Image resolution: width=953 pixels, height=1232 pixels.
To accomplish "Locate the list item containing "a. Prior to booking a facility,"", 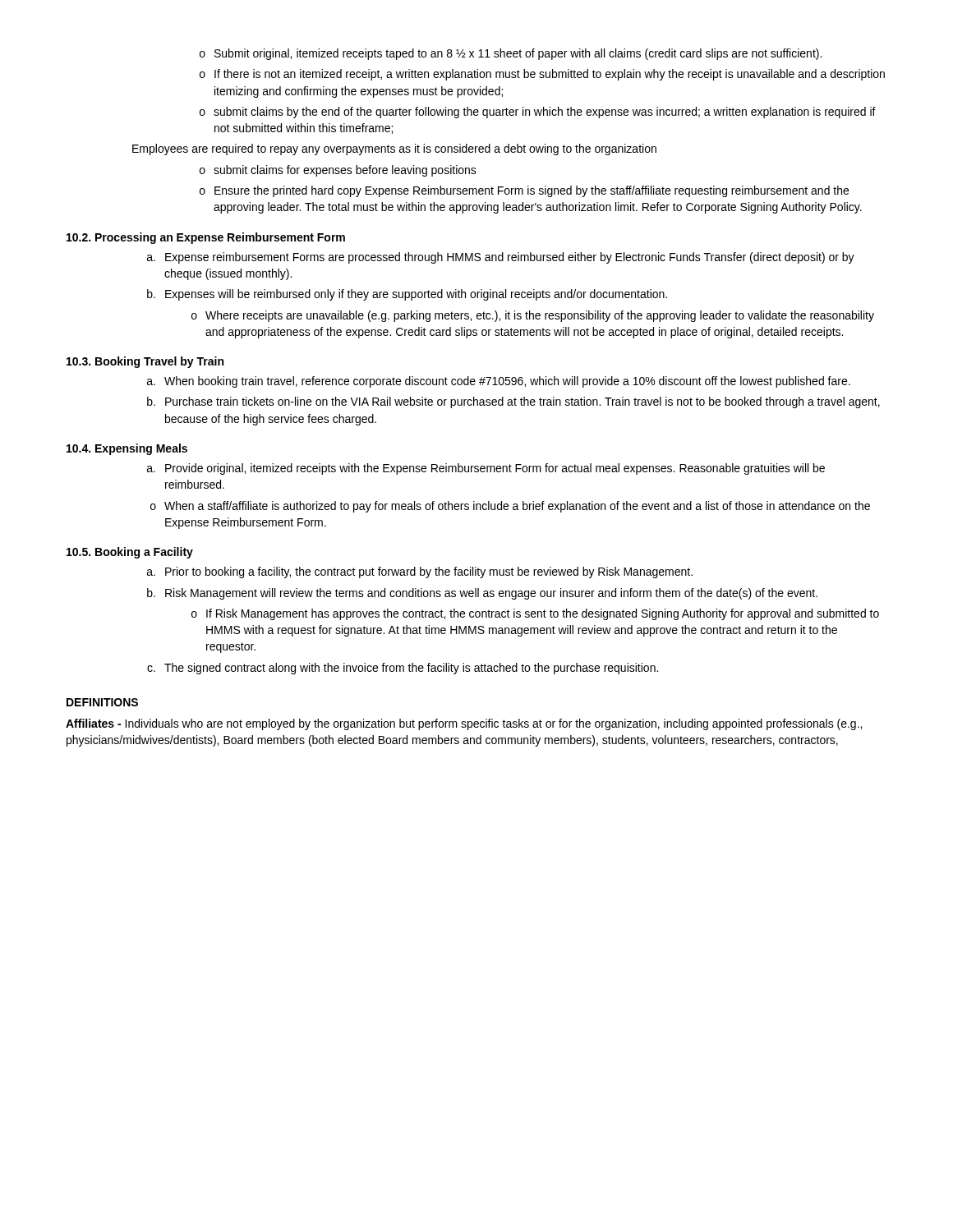I will [509, 572].
